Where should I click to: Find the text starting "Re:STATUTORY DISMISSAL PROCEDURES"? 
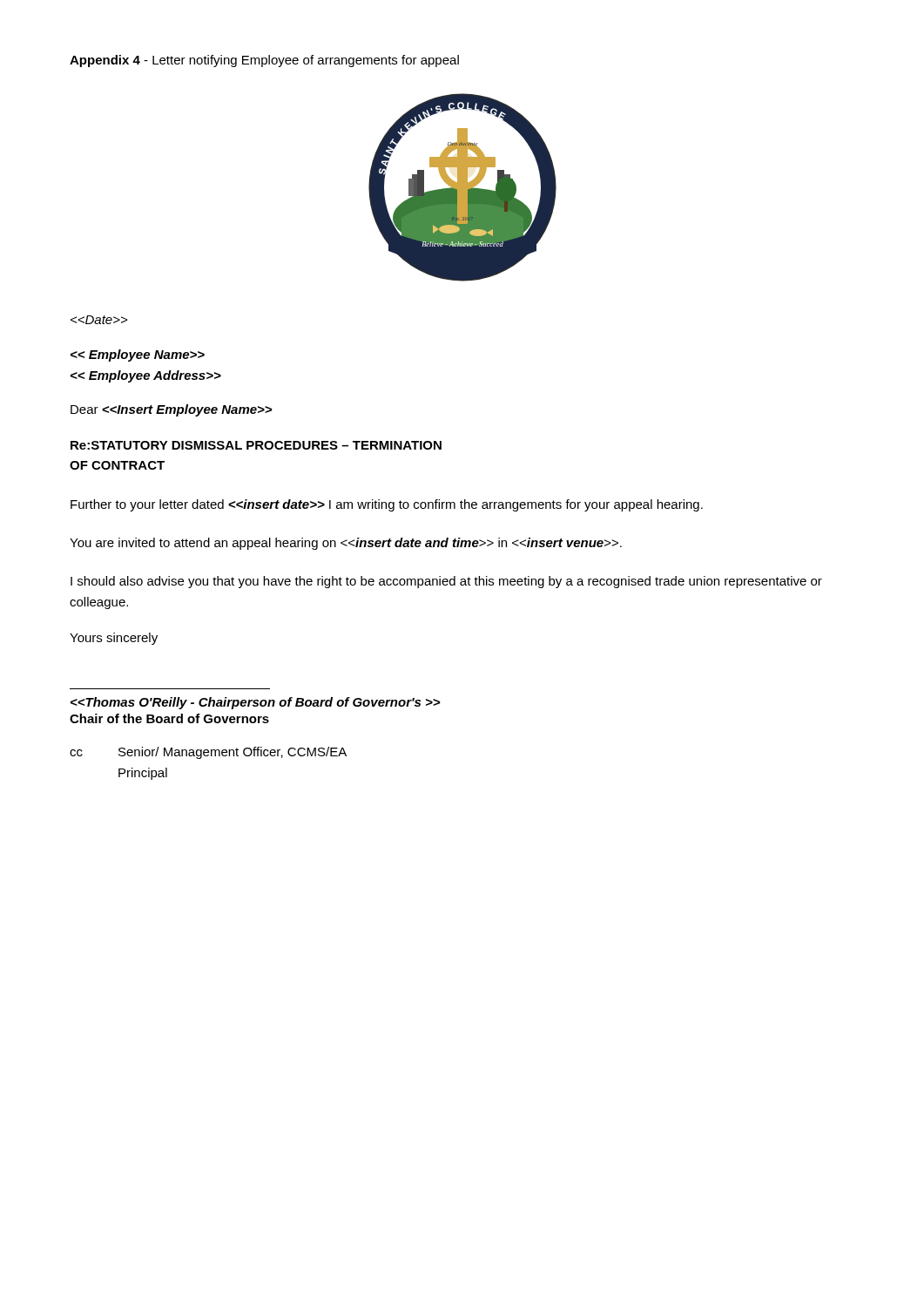(x=256, y=455)
